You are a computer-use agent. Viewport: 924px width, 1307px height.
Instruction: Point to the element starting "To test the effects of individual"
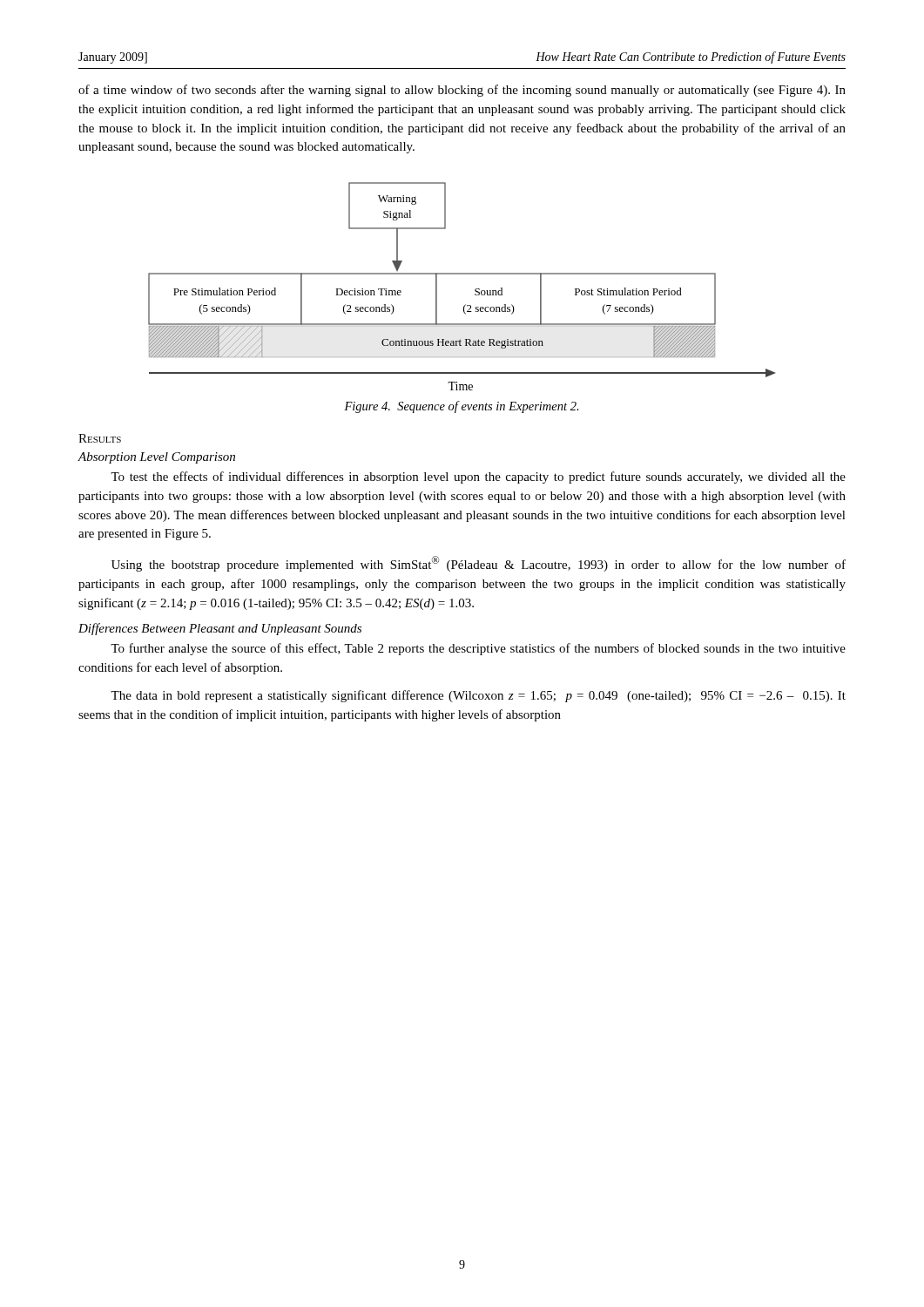[478, 477]
